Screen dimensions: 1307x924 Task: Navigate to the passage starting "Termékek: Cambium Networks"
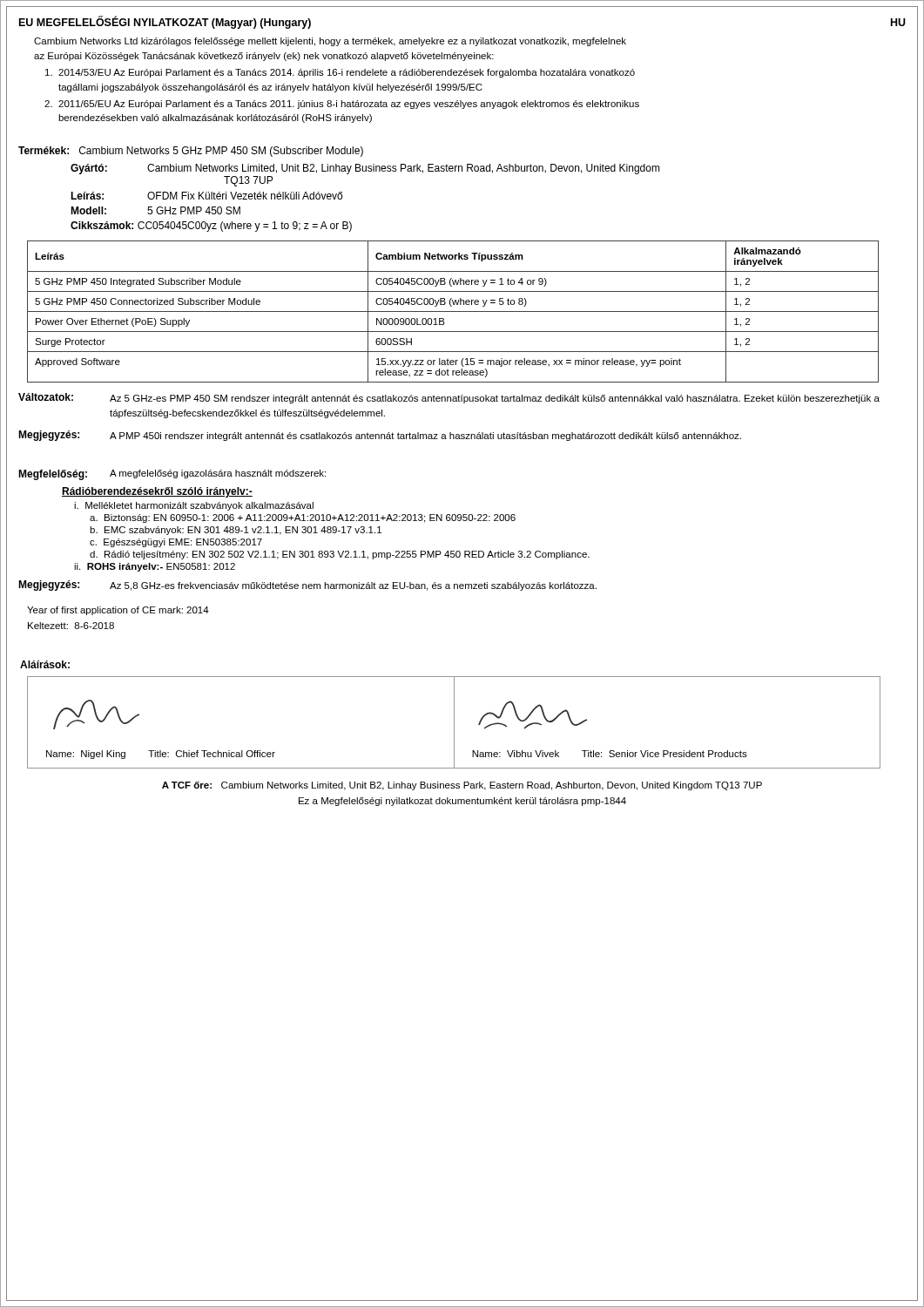click(191, 151)
